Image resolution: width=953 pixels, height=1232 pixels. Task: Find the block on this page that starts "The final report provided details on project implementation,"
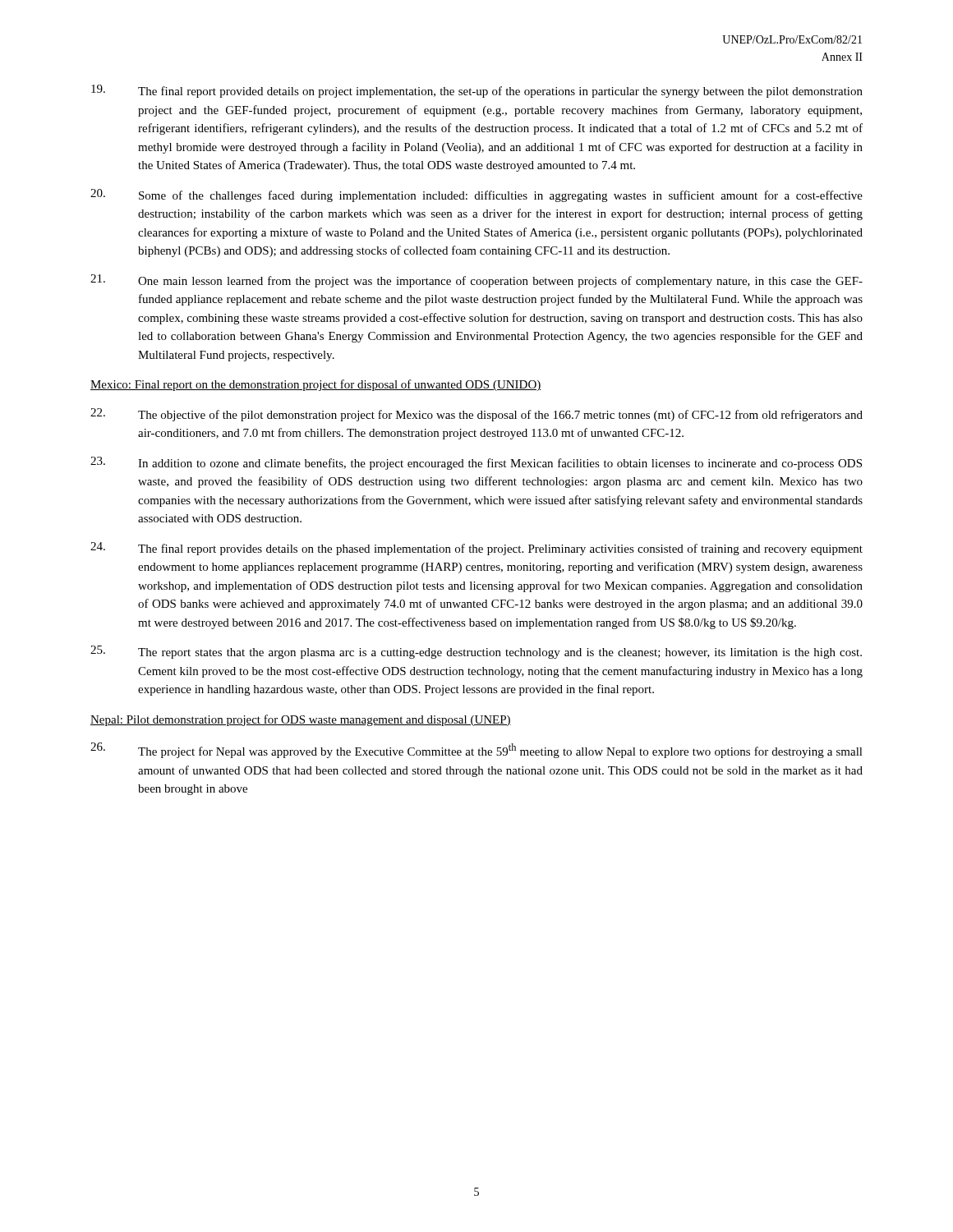476,128
